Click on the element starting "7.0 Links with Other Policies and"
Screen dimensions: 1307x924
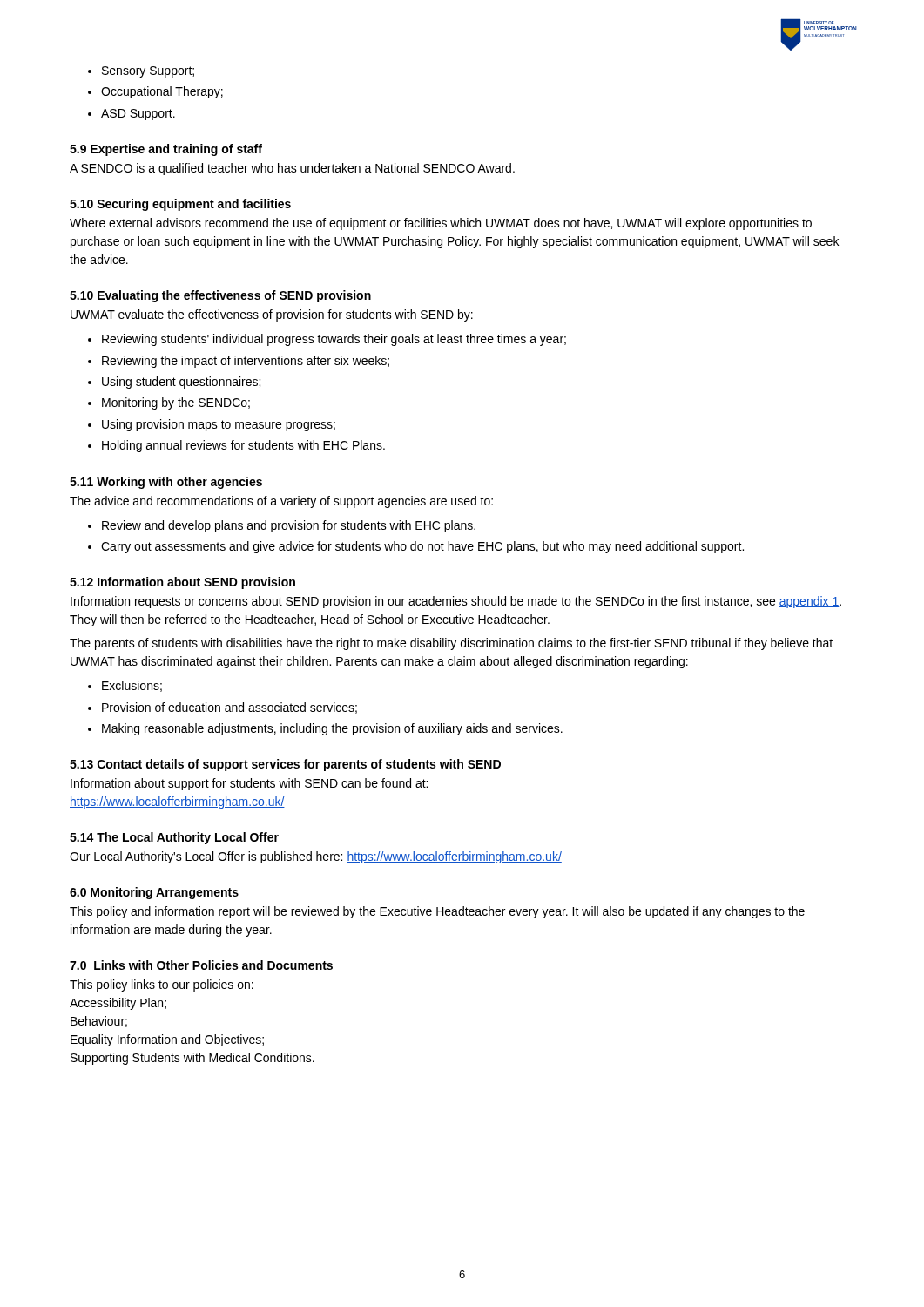click(x=201, y=966)
